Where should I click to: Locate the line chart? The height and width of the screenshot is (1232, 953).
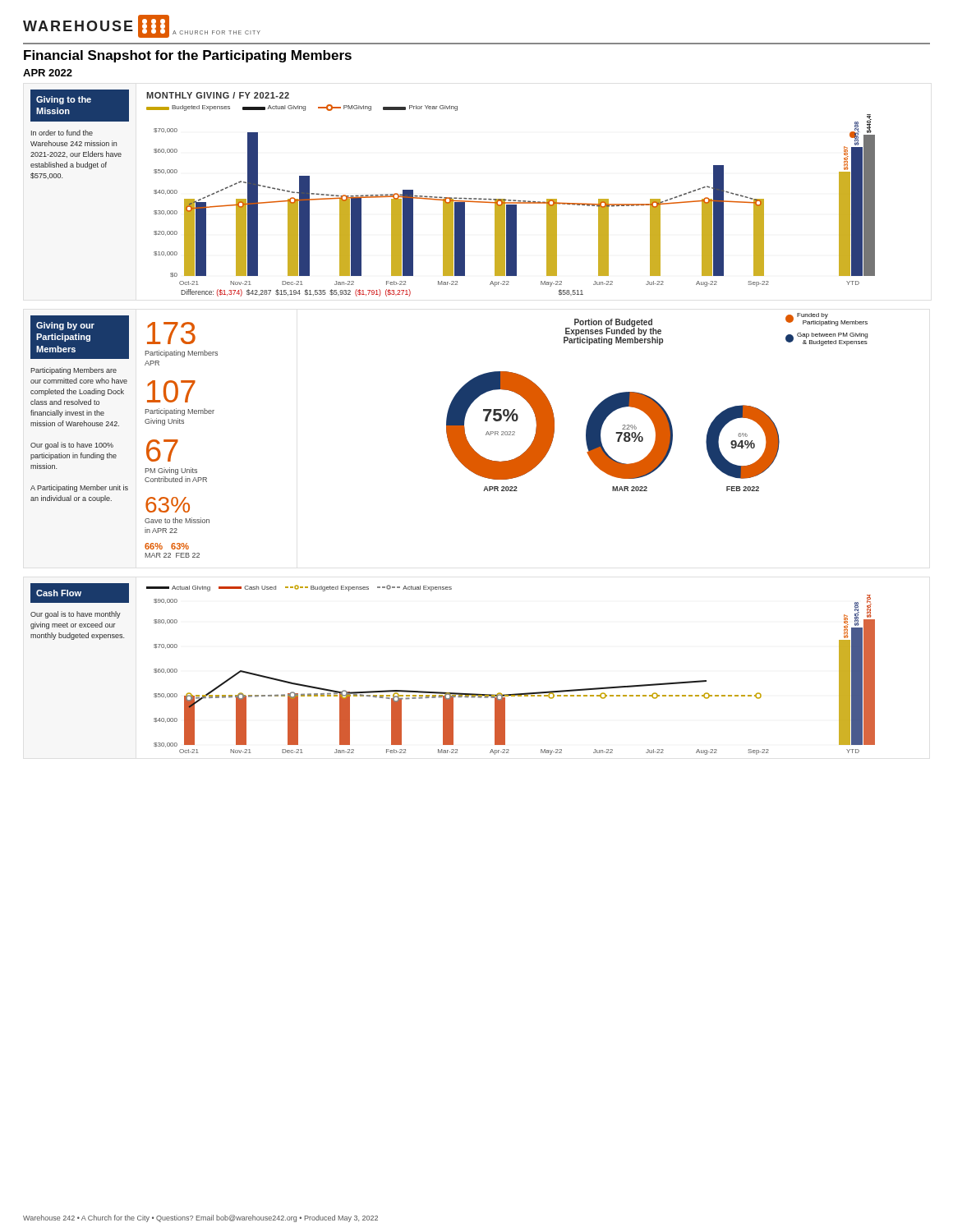coord(545,667)
